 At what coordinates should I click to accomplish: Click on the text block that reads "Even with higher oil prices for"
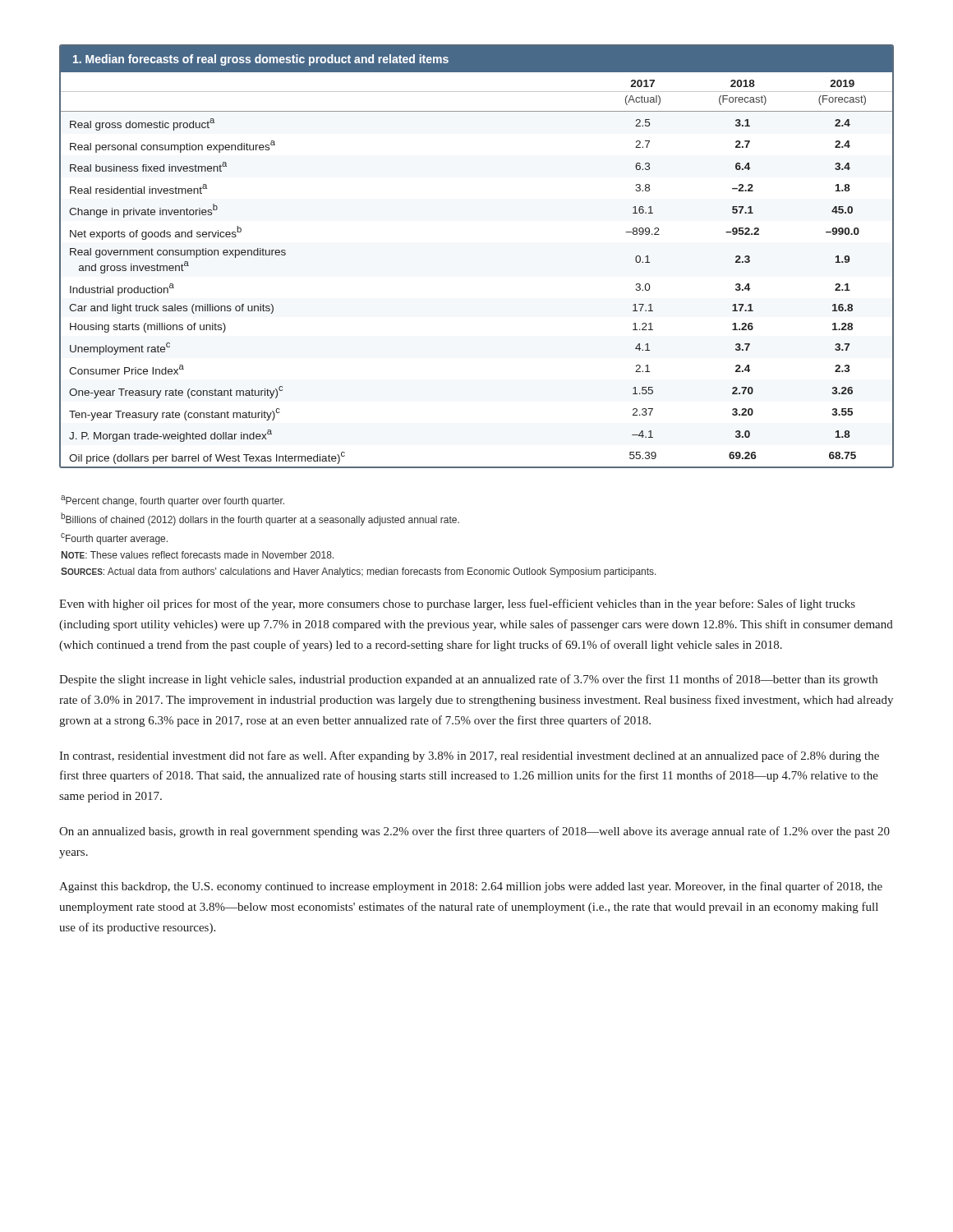(x=476, y=624)
